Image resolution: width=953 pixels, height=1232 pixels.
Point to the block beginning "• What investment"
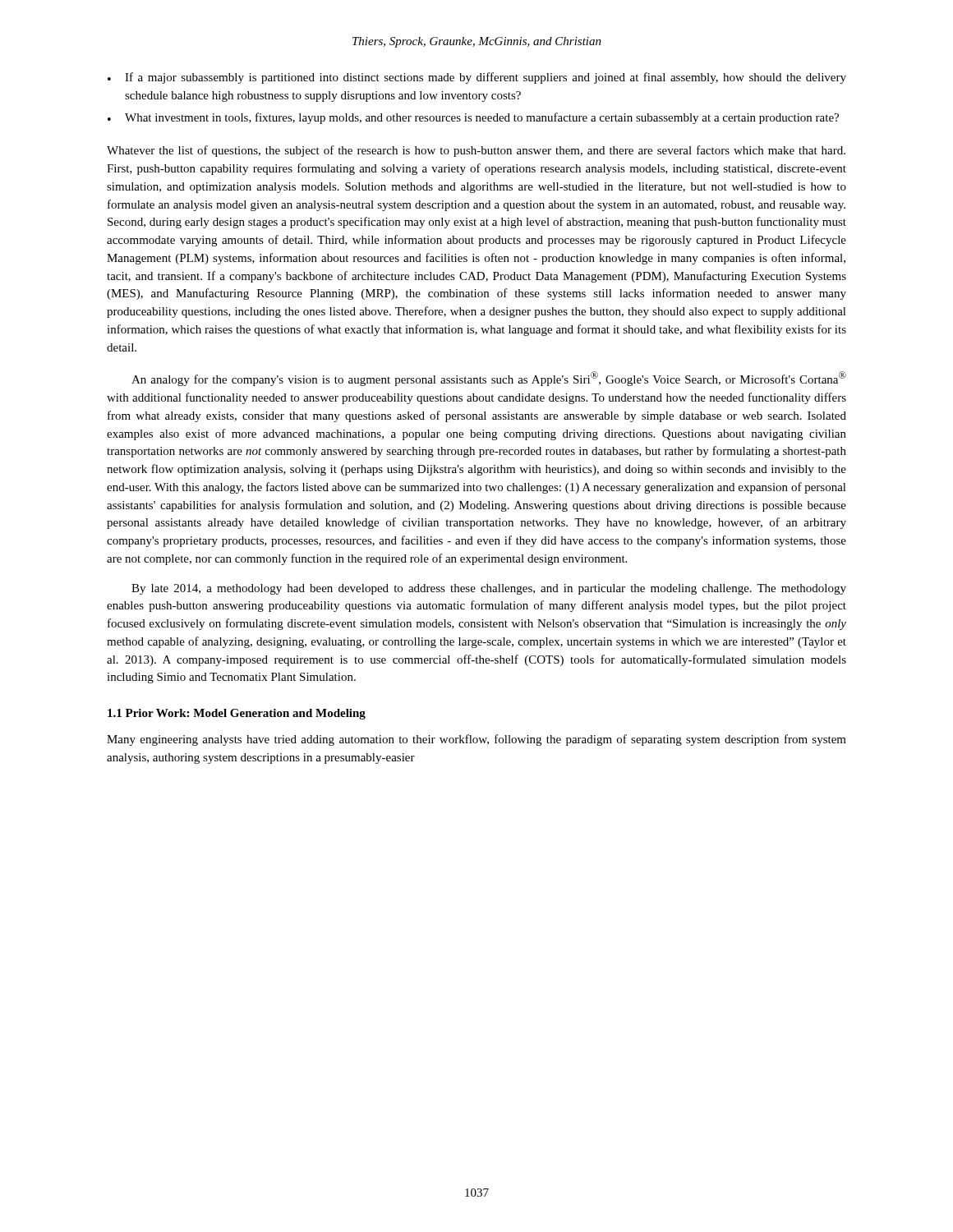point(476,119)
